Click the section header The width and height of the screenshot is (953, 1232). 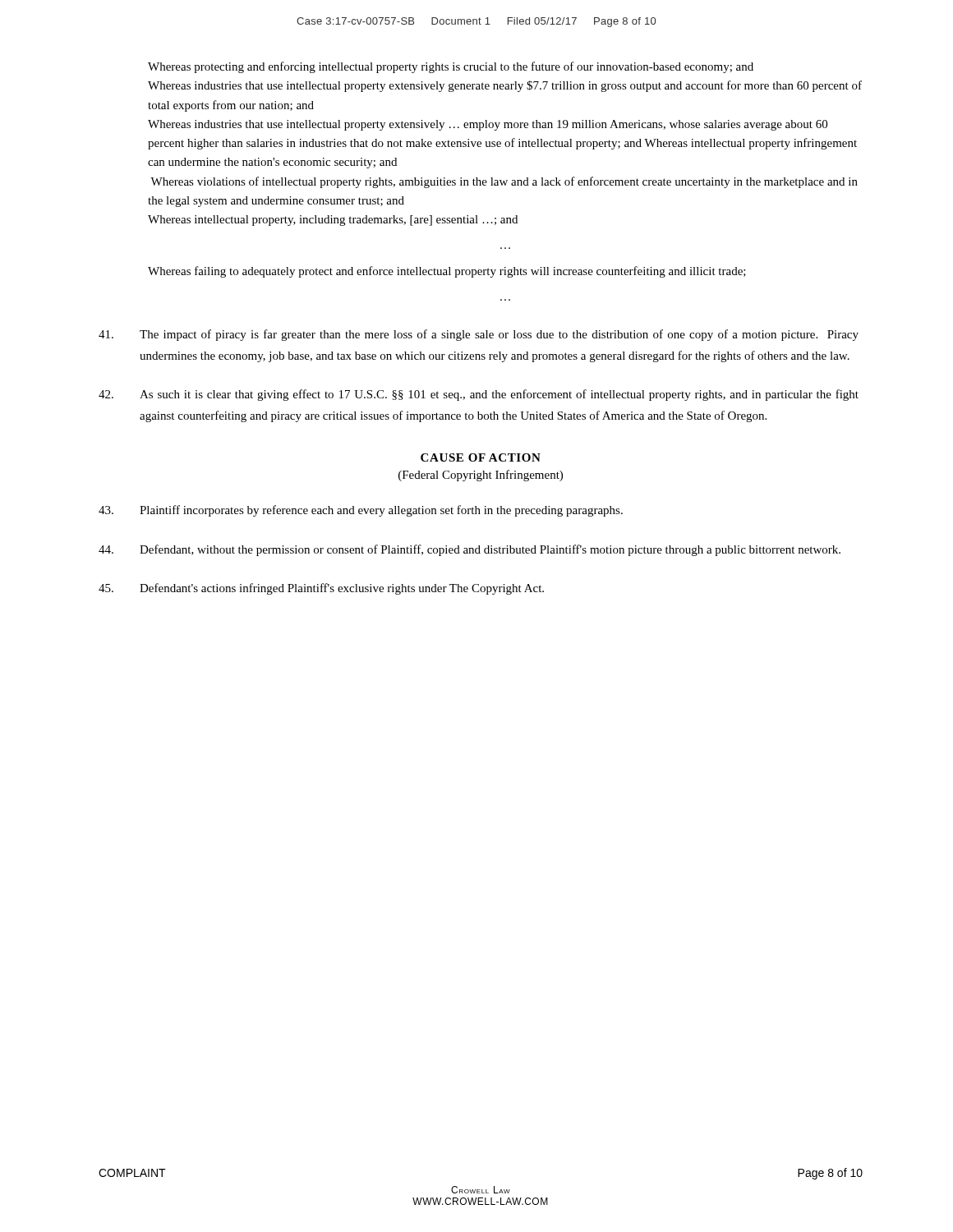[481, 466]
